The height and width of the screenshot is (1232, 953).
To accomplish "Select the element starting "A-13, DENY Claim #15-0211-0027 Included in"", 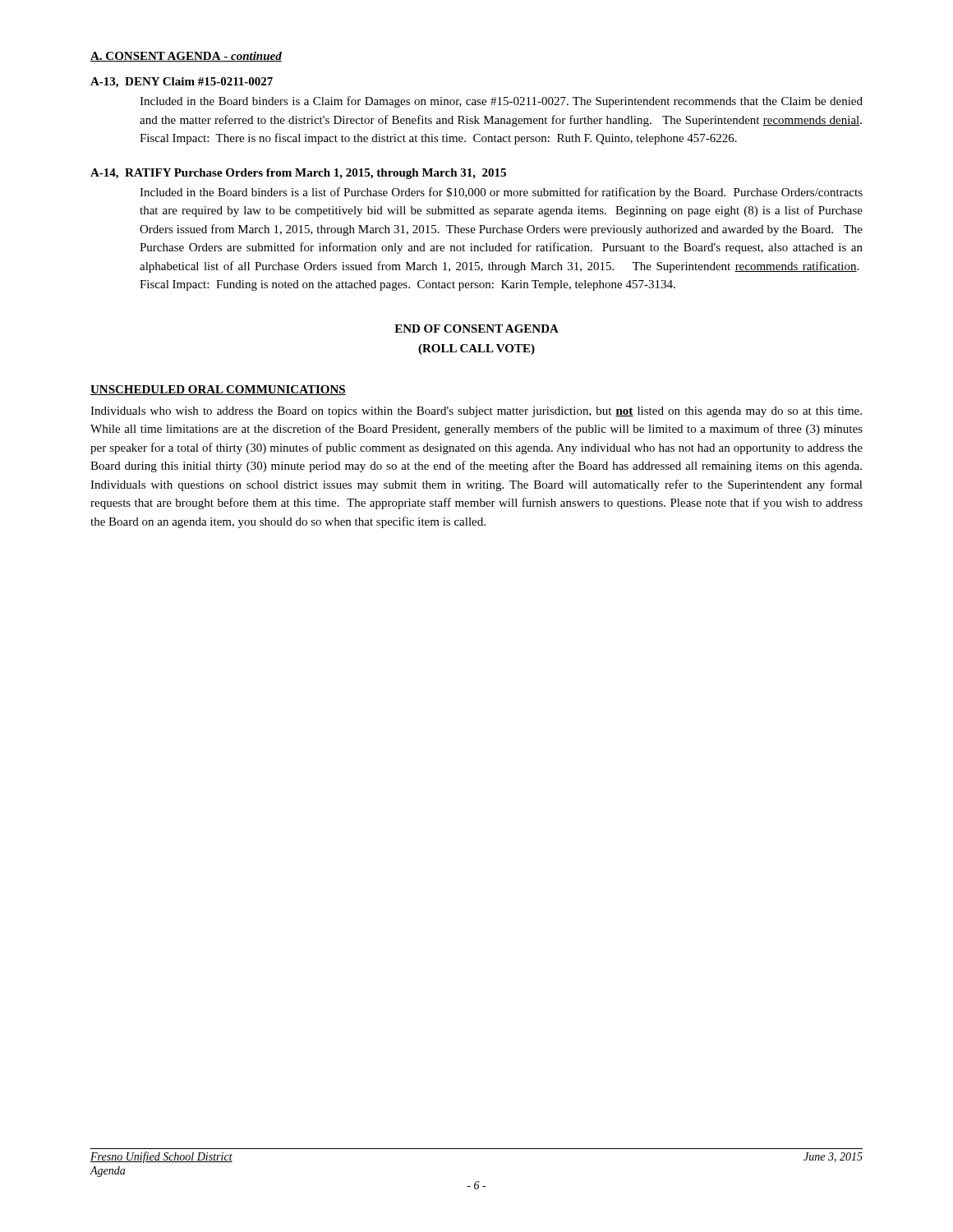I will 476,111.
